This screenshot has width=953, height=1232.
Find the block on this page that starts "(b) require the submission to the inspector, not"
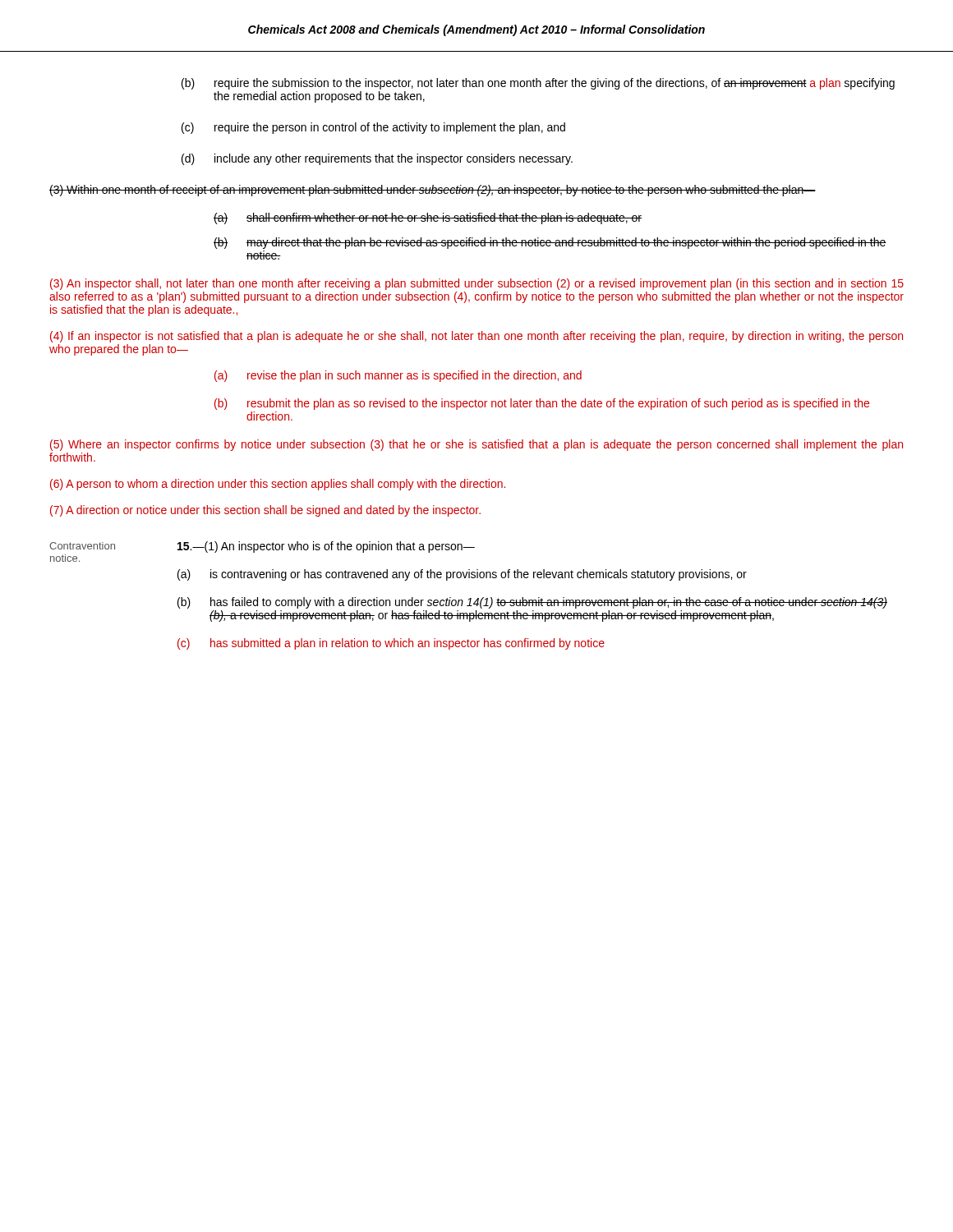542,90
